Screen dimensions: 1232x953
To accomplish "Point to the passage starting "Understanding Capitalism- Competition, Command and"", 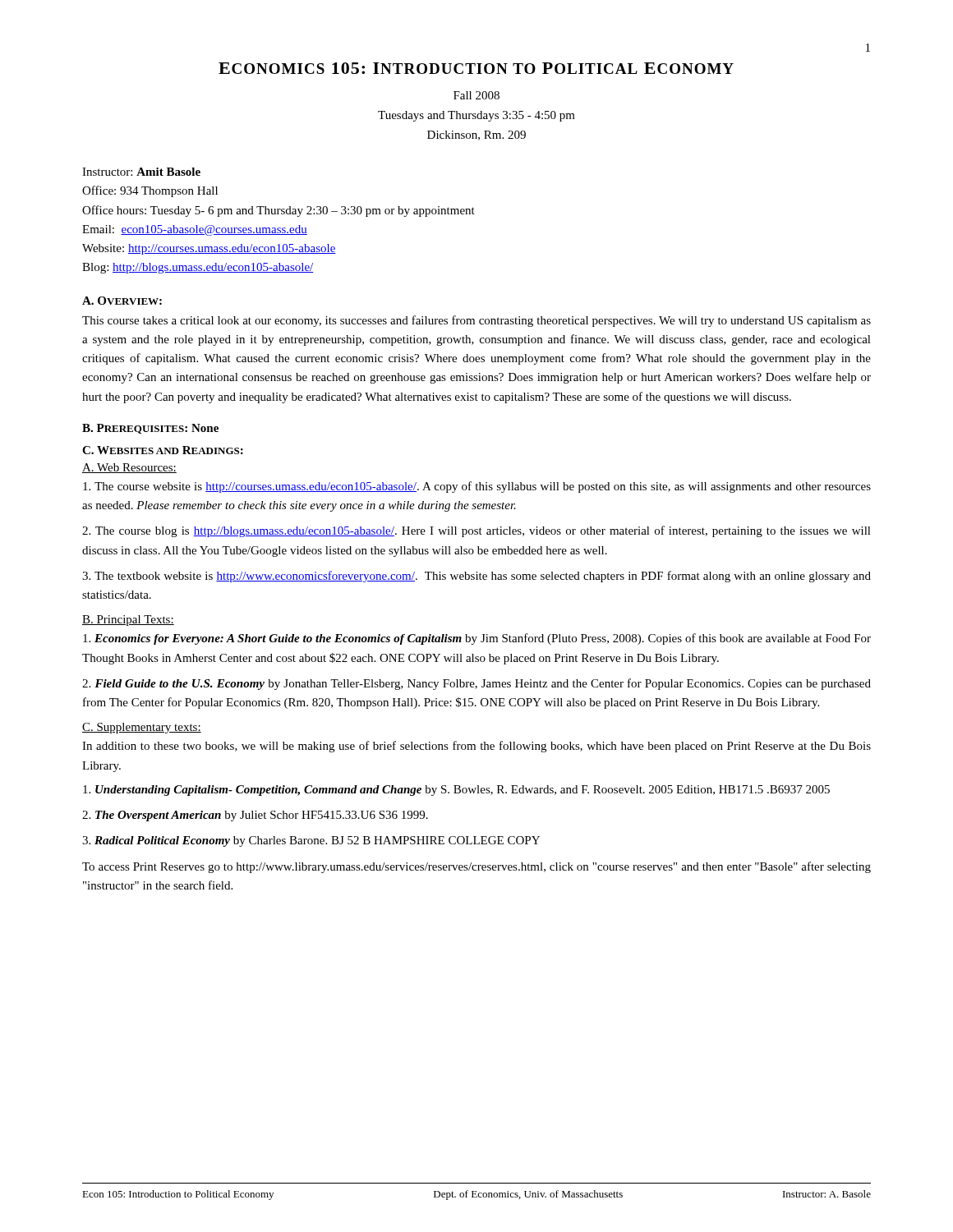I will [x=456, y=789].
